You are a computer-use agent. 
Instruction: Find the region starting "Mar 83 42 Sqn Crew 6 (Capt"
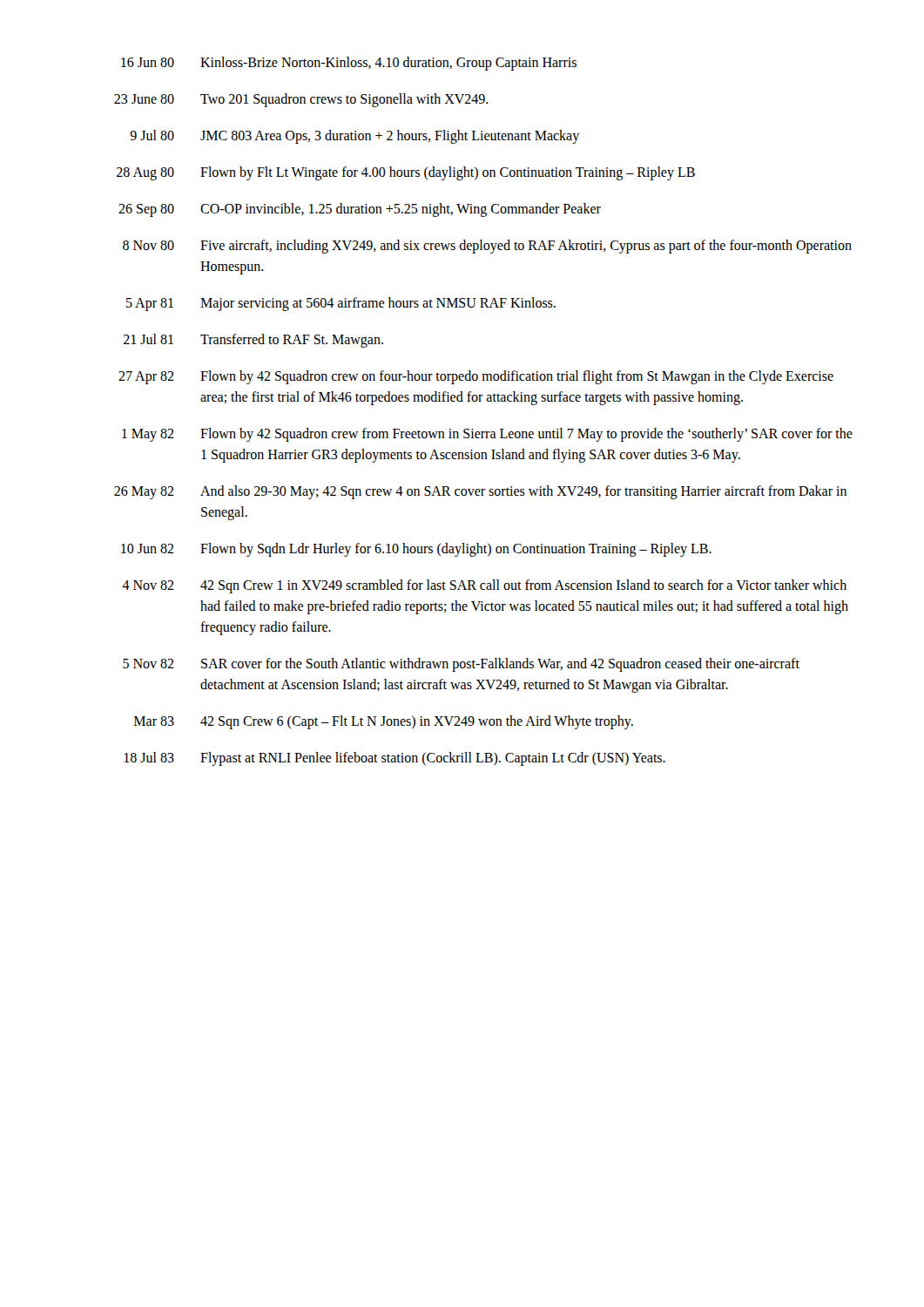pos(462,721)
